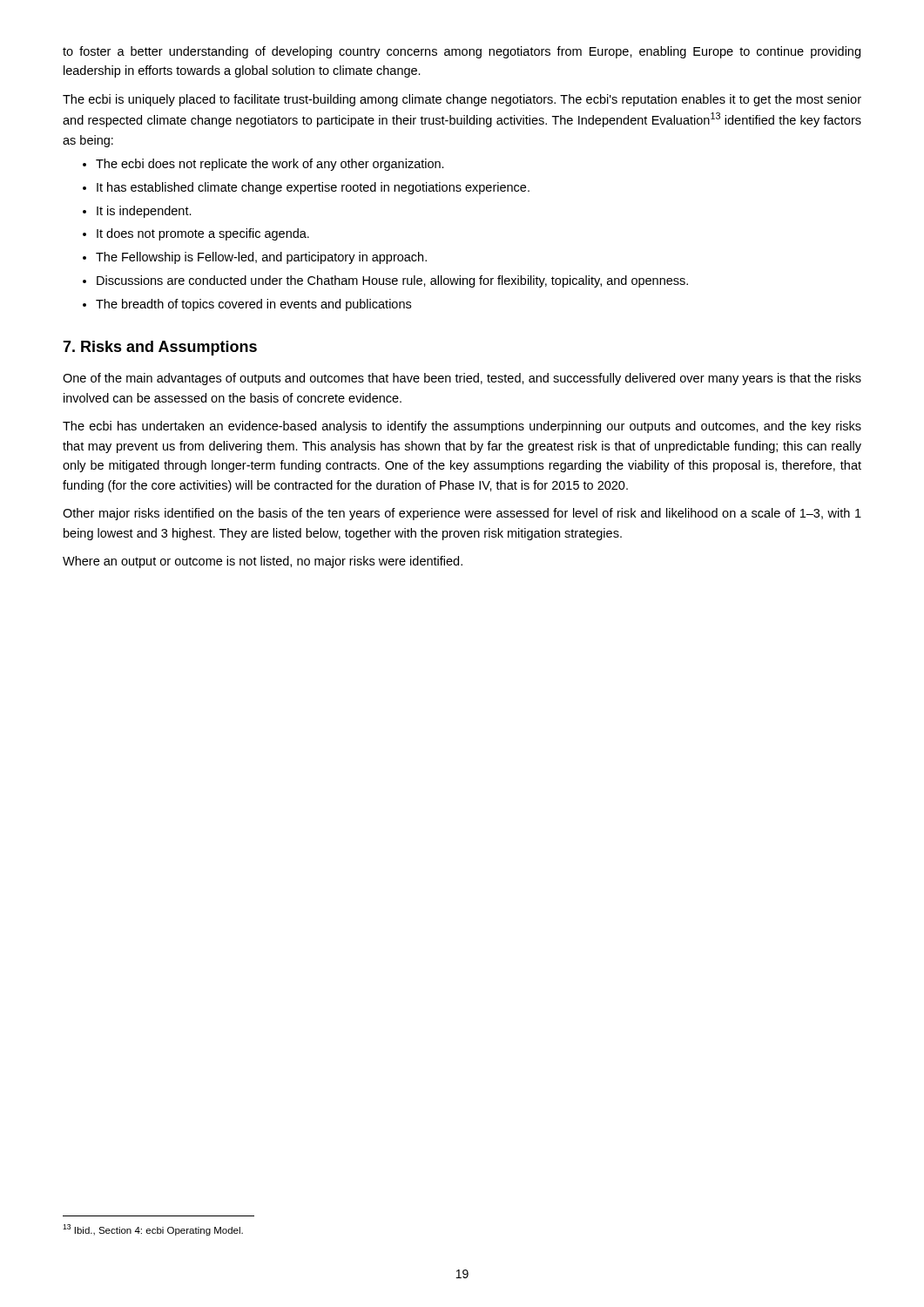
Task: Locate the list item that reads "It does not promote"
Action: [203, 234]
